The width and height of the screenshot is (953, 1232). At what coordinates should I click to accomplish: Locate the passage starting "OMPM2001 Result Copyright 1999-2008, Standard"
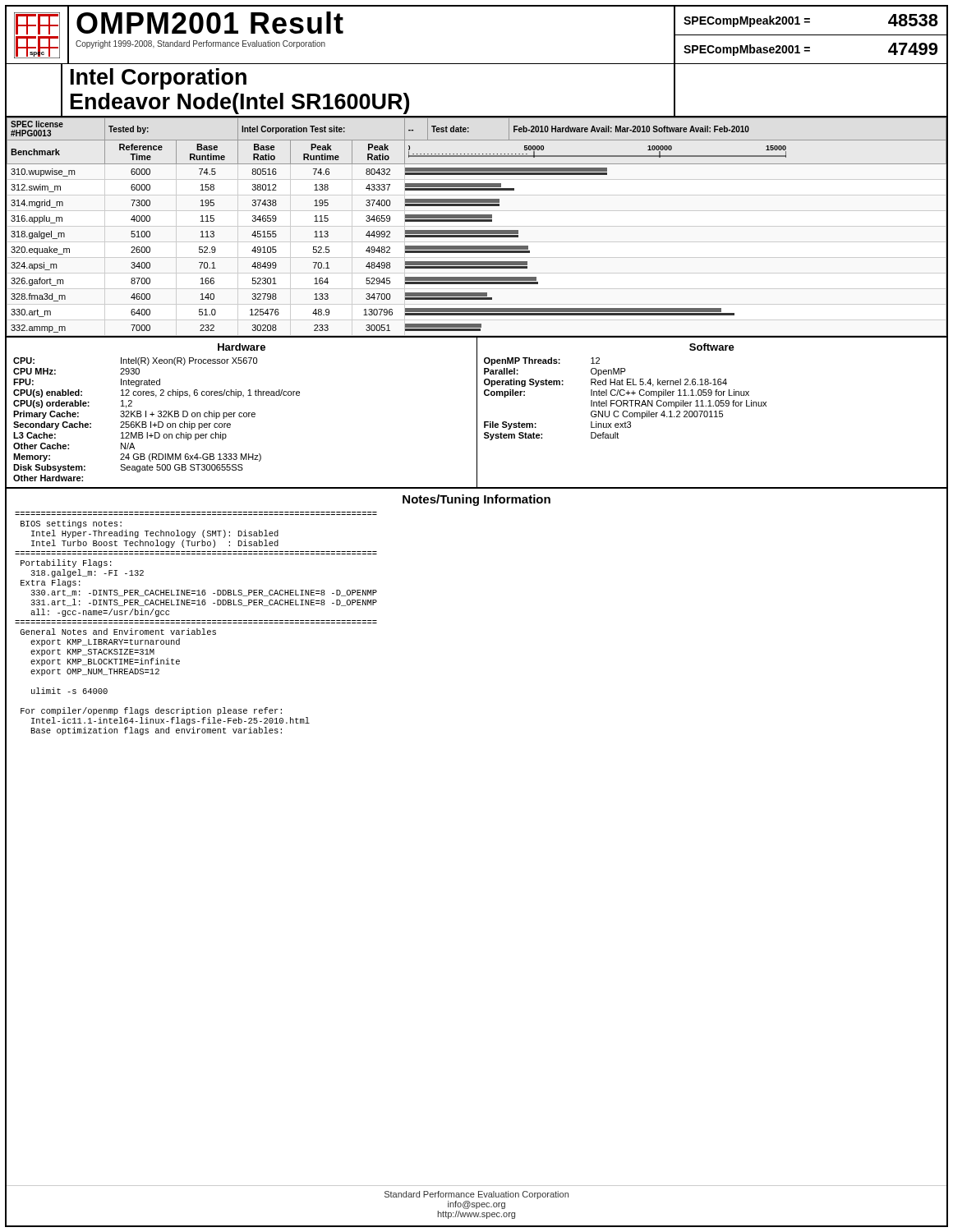210,23
